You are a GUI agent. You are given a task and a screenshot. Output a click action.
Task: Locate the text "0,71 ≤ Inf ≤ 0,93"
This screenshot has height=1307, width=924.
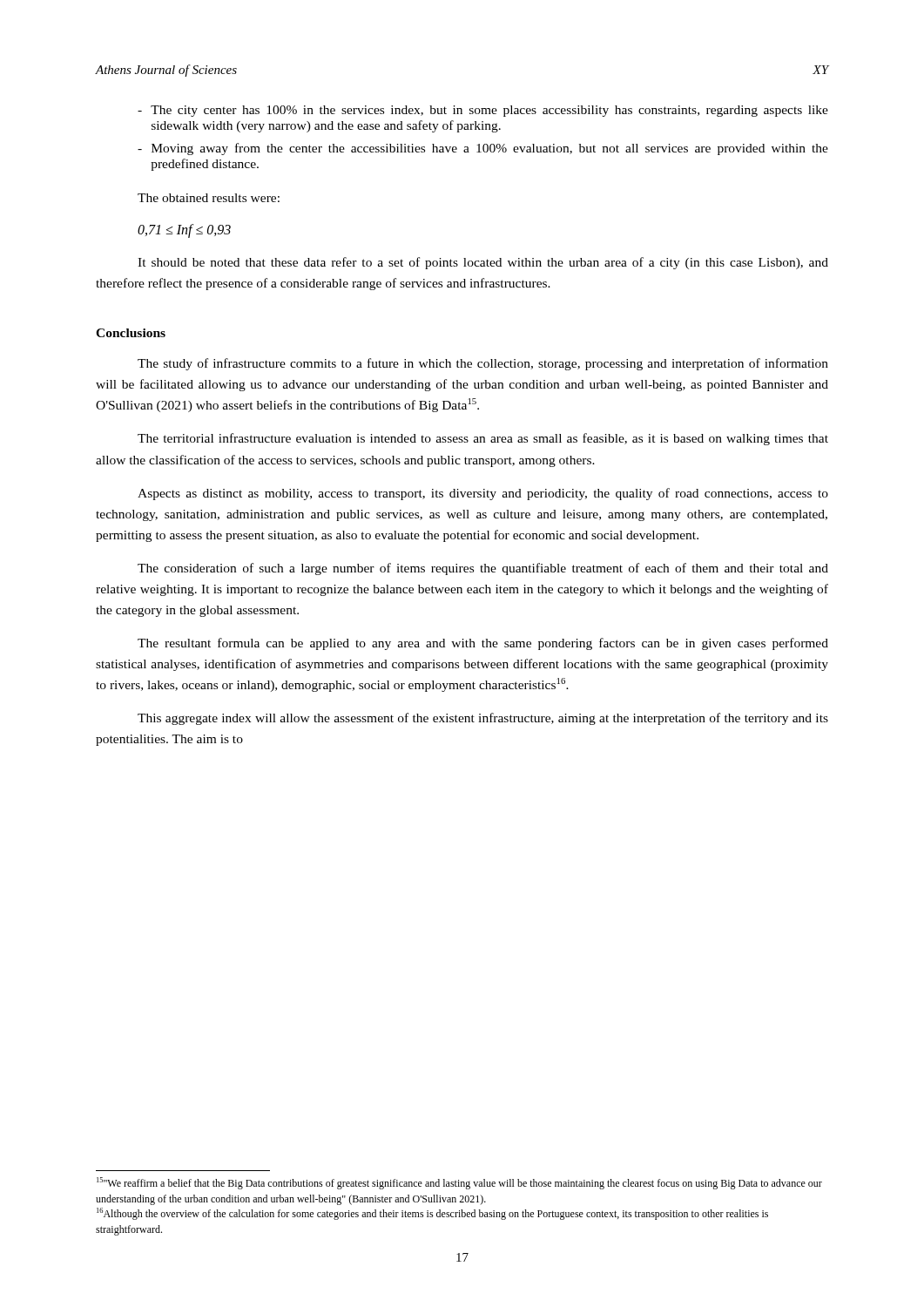[184, 230]
